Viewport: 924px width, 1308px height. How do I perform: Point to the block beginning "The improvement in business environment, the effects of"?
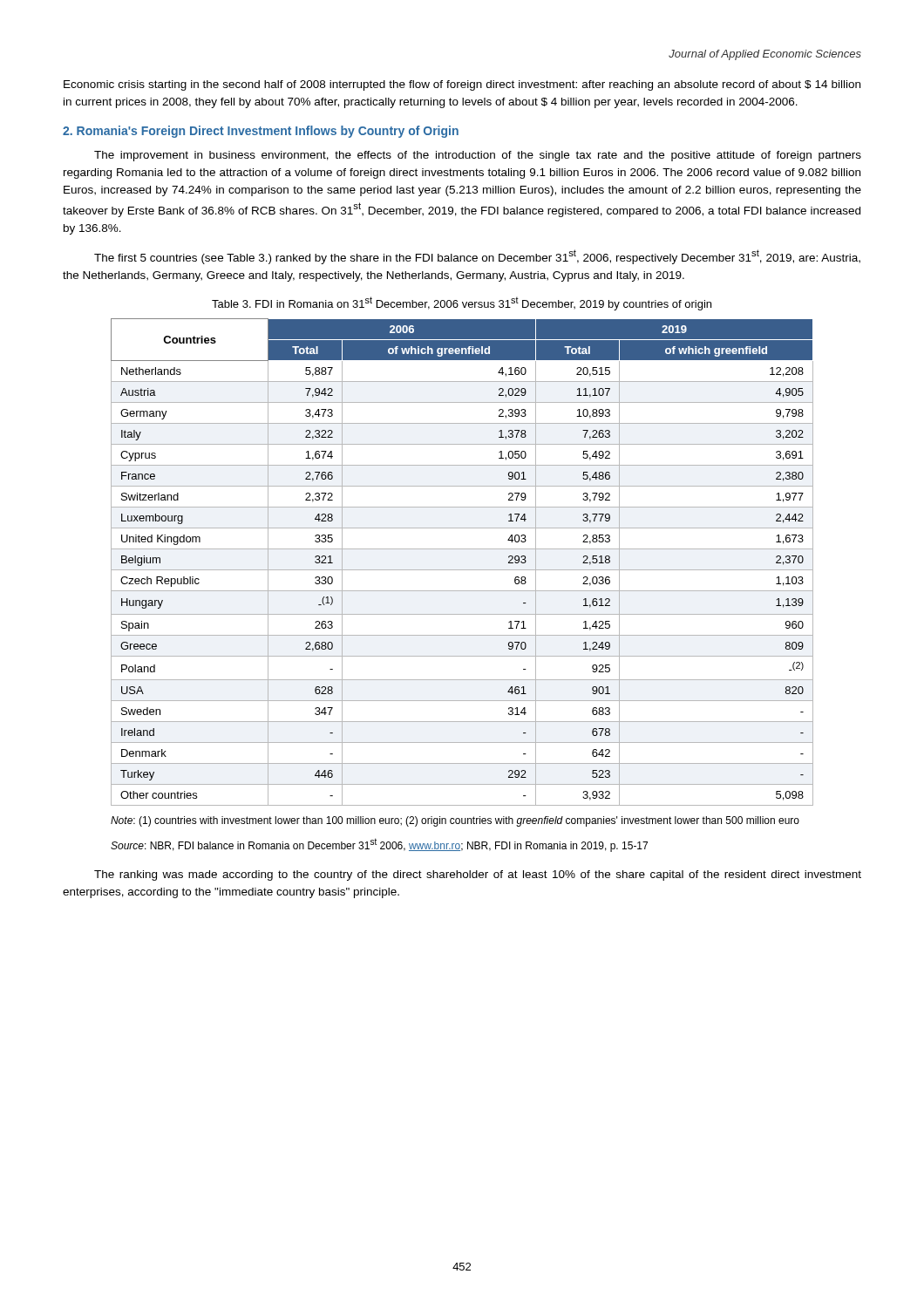coord(462,191)
